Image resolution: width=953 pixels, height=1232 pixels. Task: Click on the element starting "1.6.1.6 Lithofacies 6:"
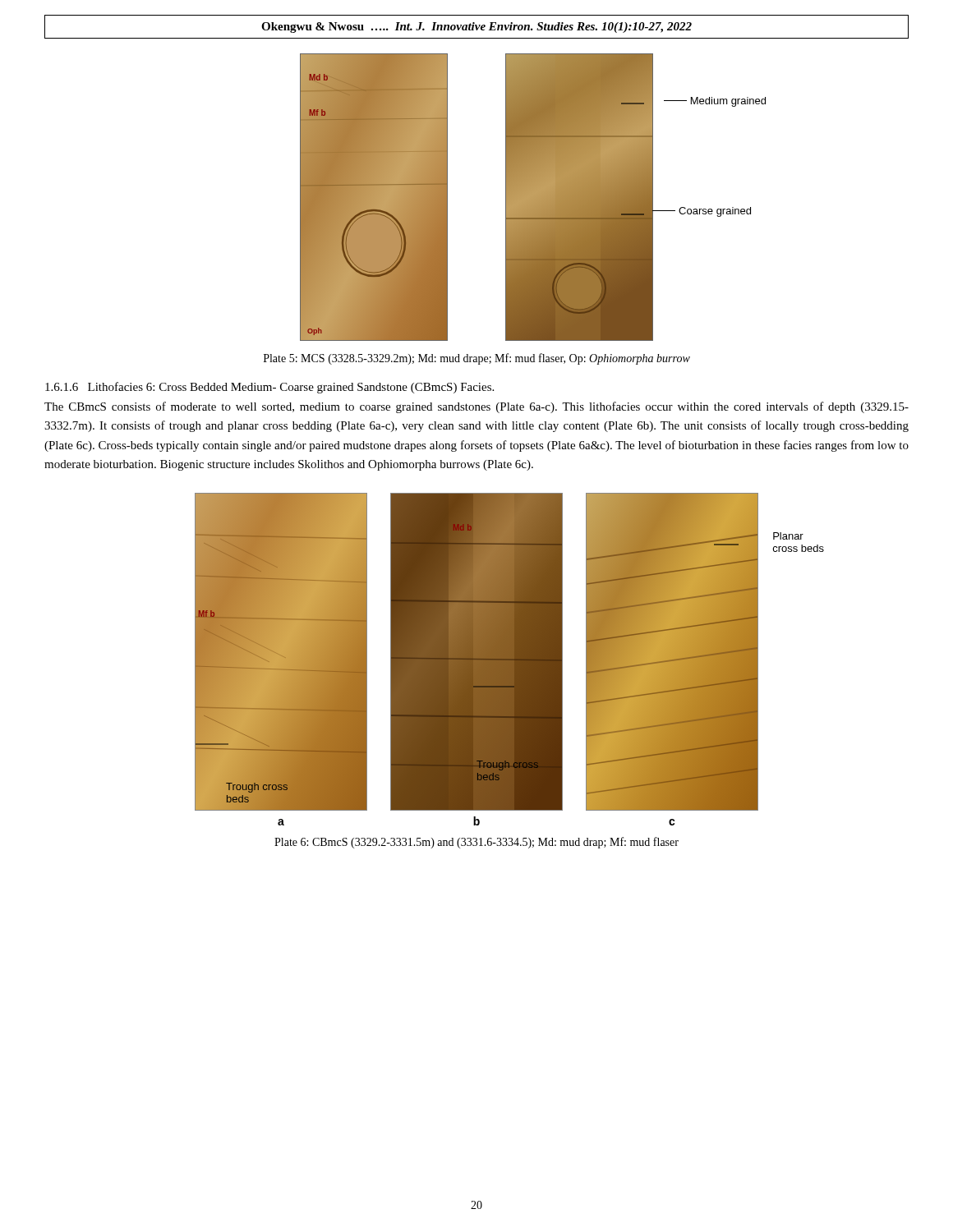(x=270, y=387)
